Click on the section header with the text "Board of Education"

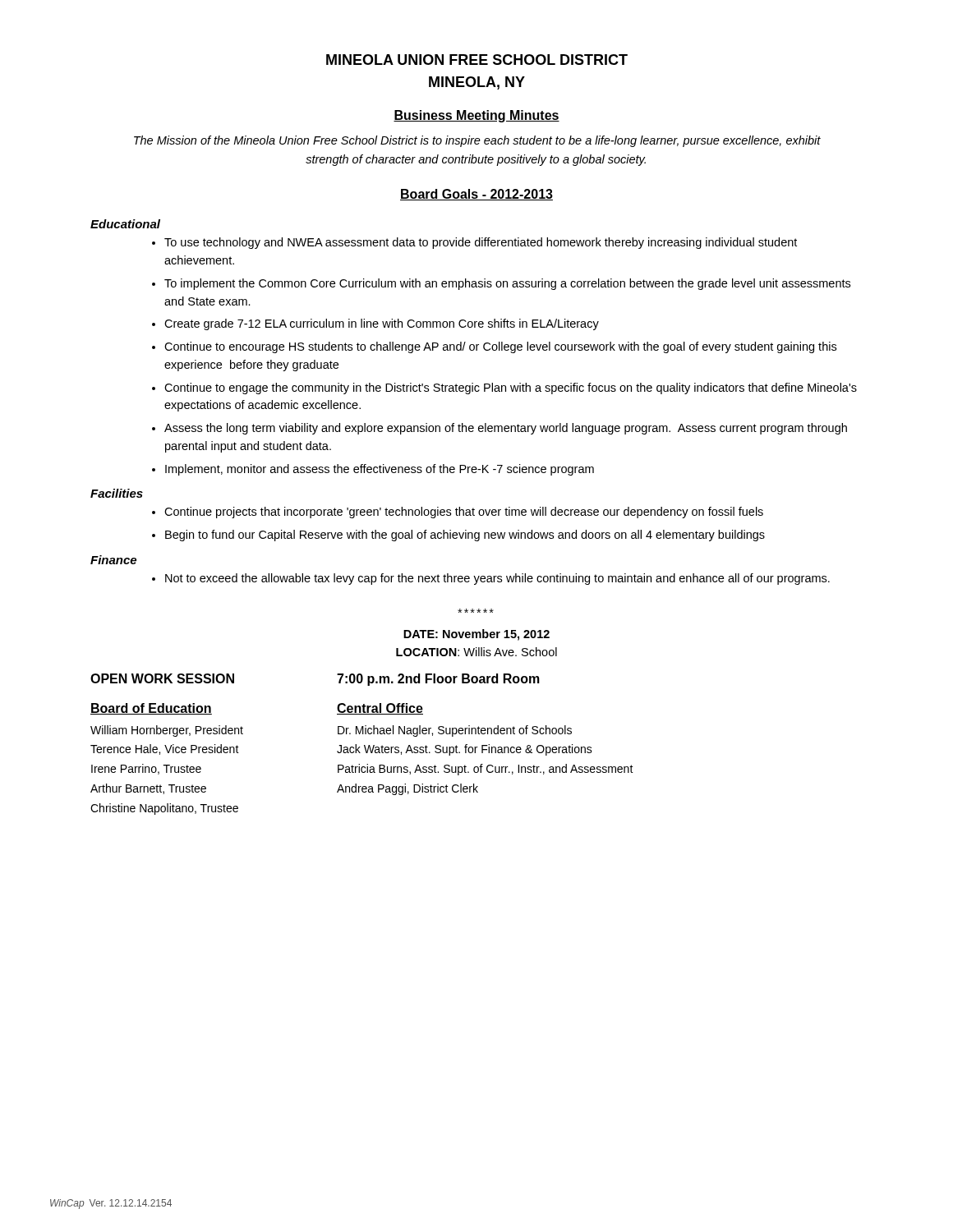tap(151, 708)
